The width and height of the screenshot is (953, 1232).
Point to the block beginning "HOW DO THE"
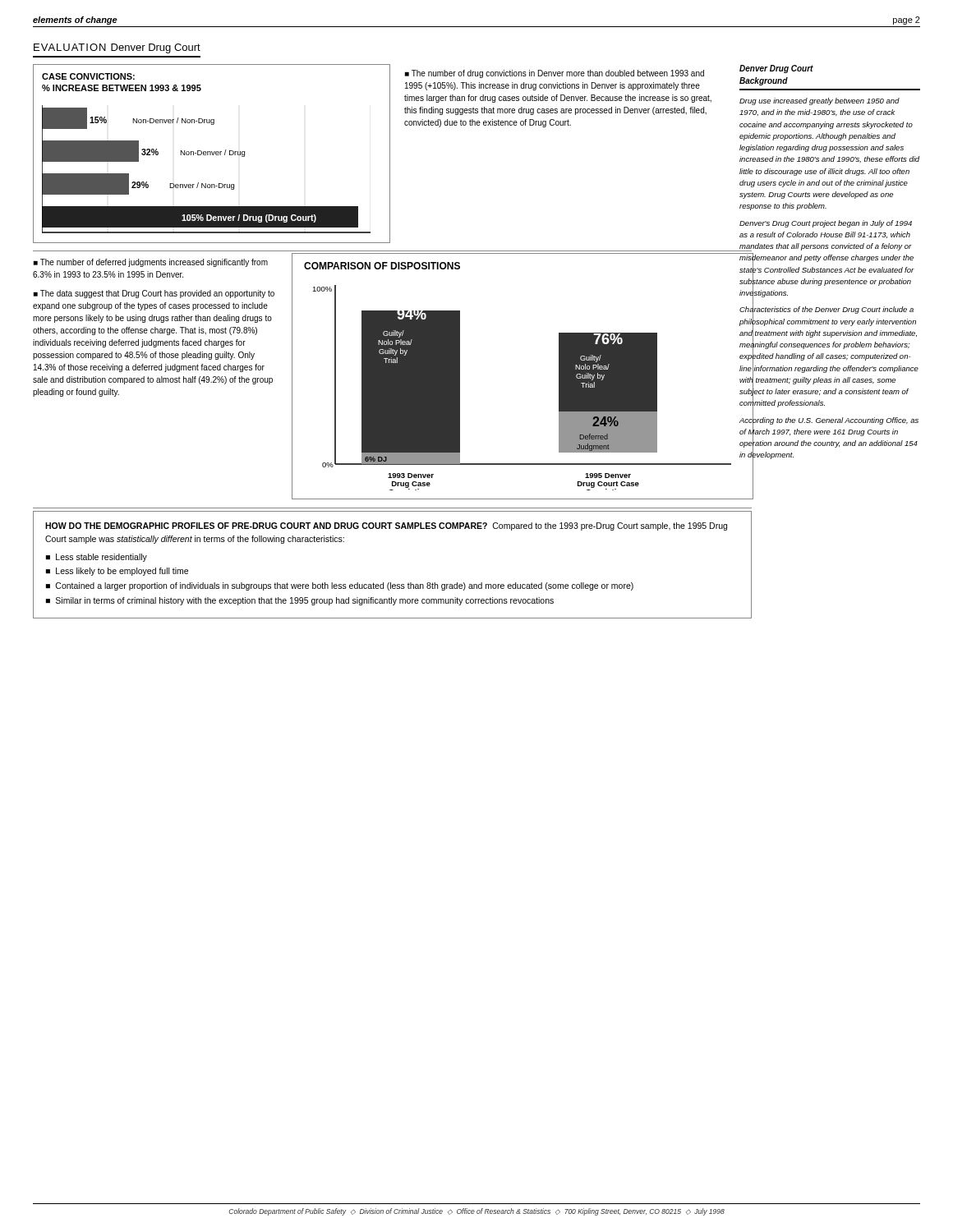(x=386, y=532)
